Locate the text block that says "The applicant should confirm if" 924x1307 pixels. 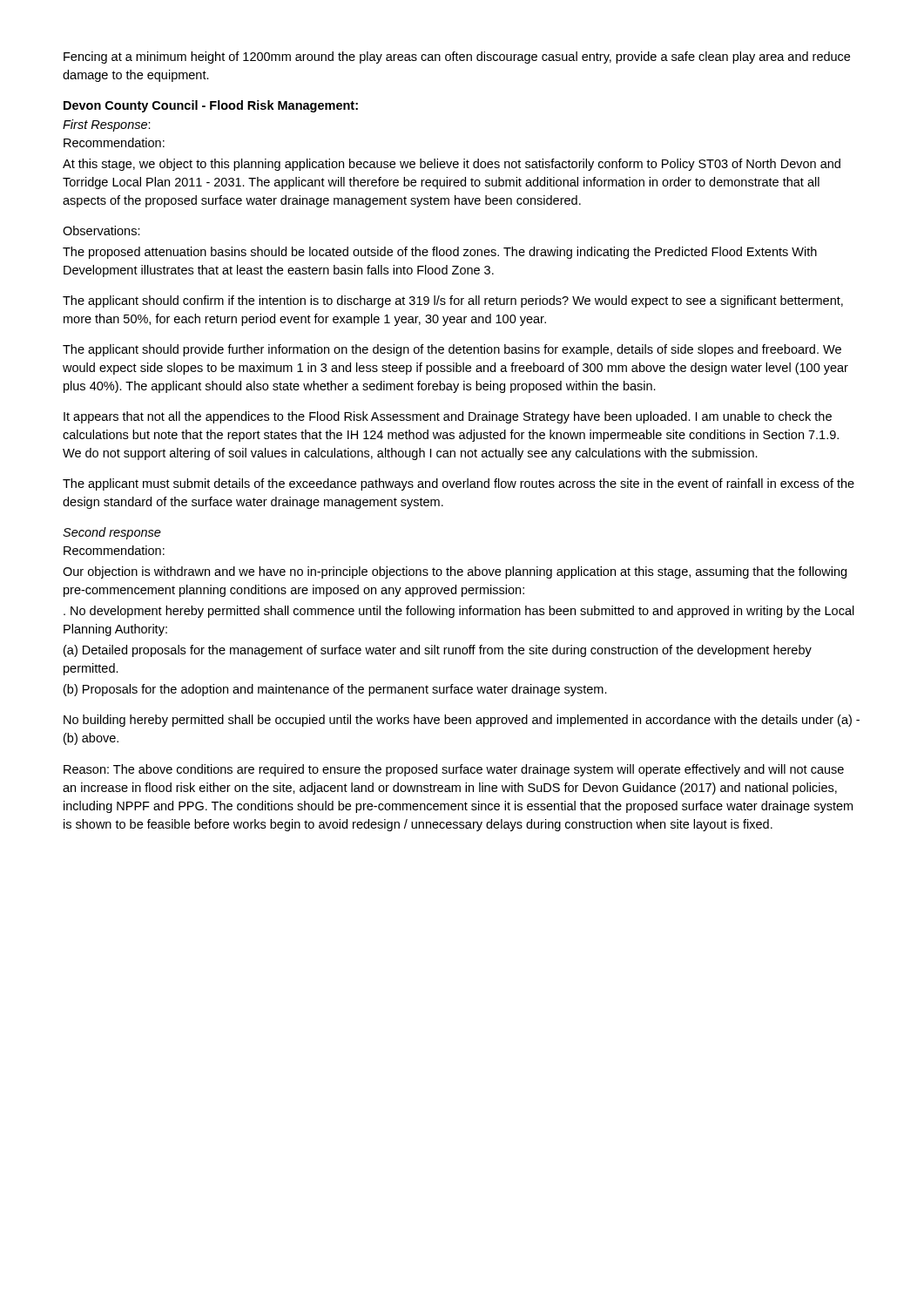click(453, 310)
